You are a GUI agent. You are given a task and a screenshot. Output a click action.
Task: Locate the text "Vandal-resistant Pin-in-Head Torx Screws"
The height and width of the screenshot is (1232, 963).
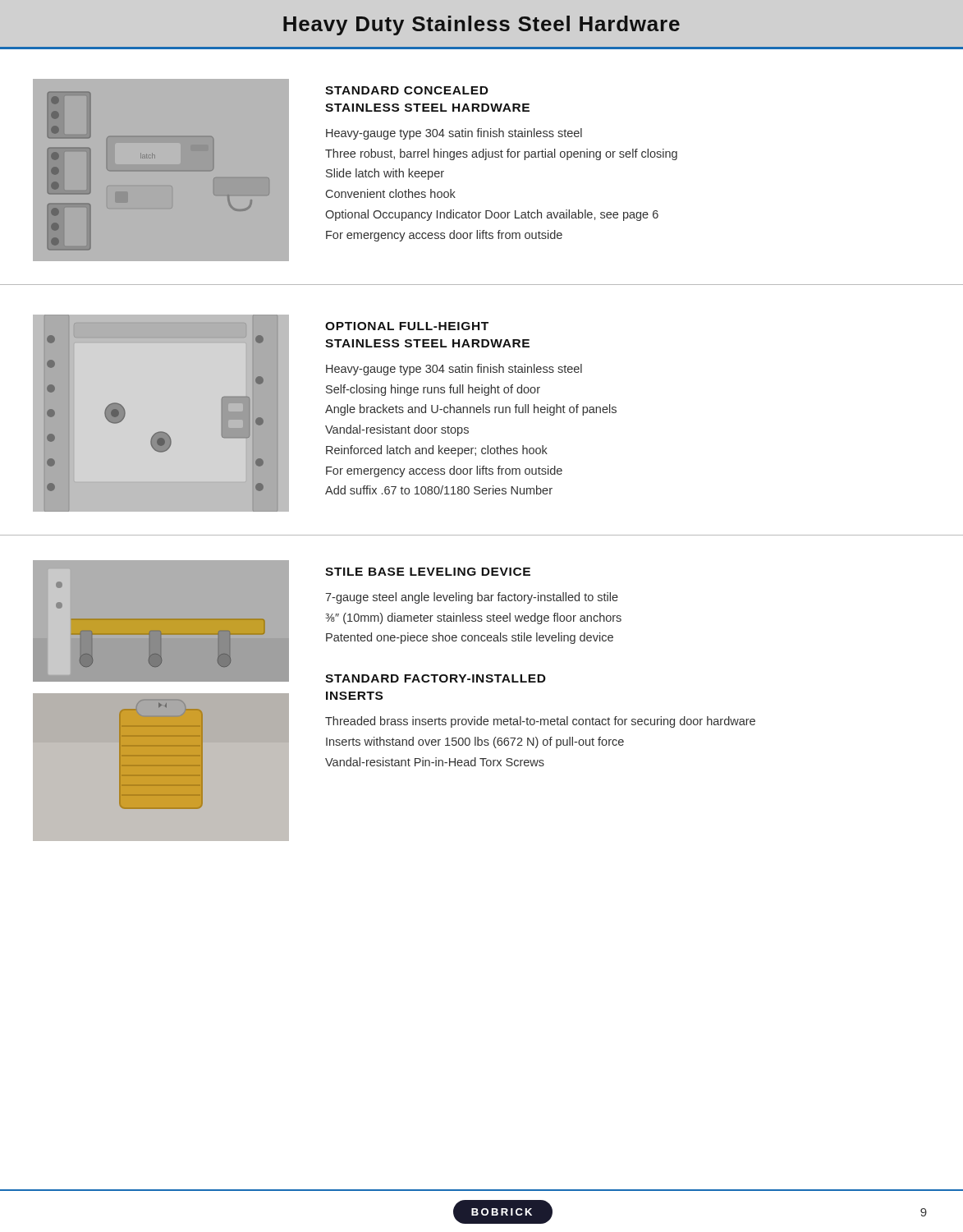(435, 762)
